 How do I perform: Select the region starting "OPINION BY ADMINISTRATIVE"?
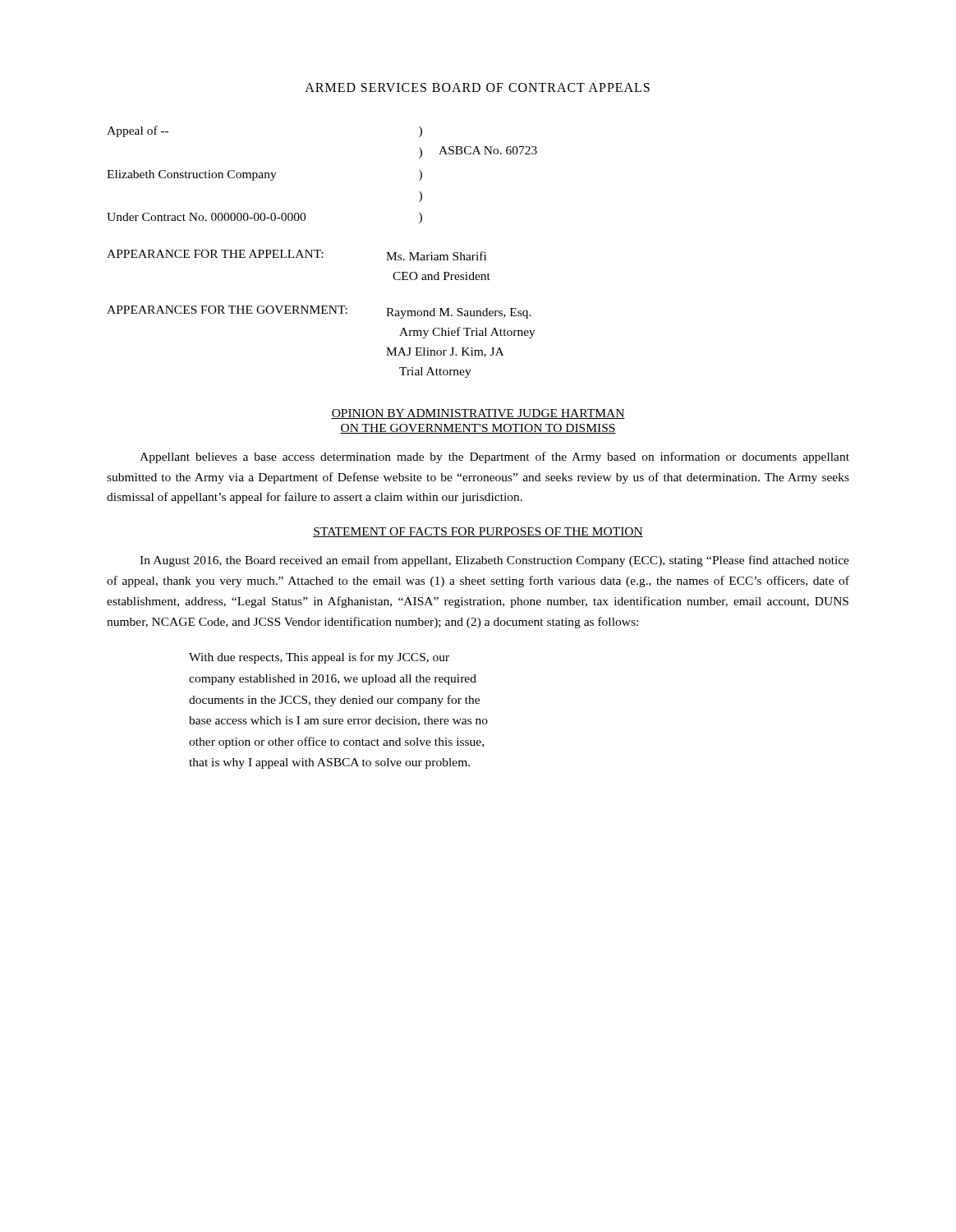coord(478,420)
